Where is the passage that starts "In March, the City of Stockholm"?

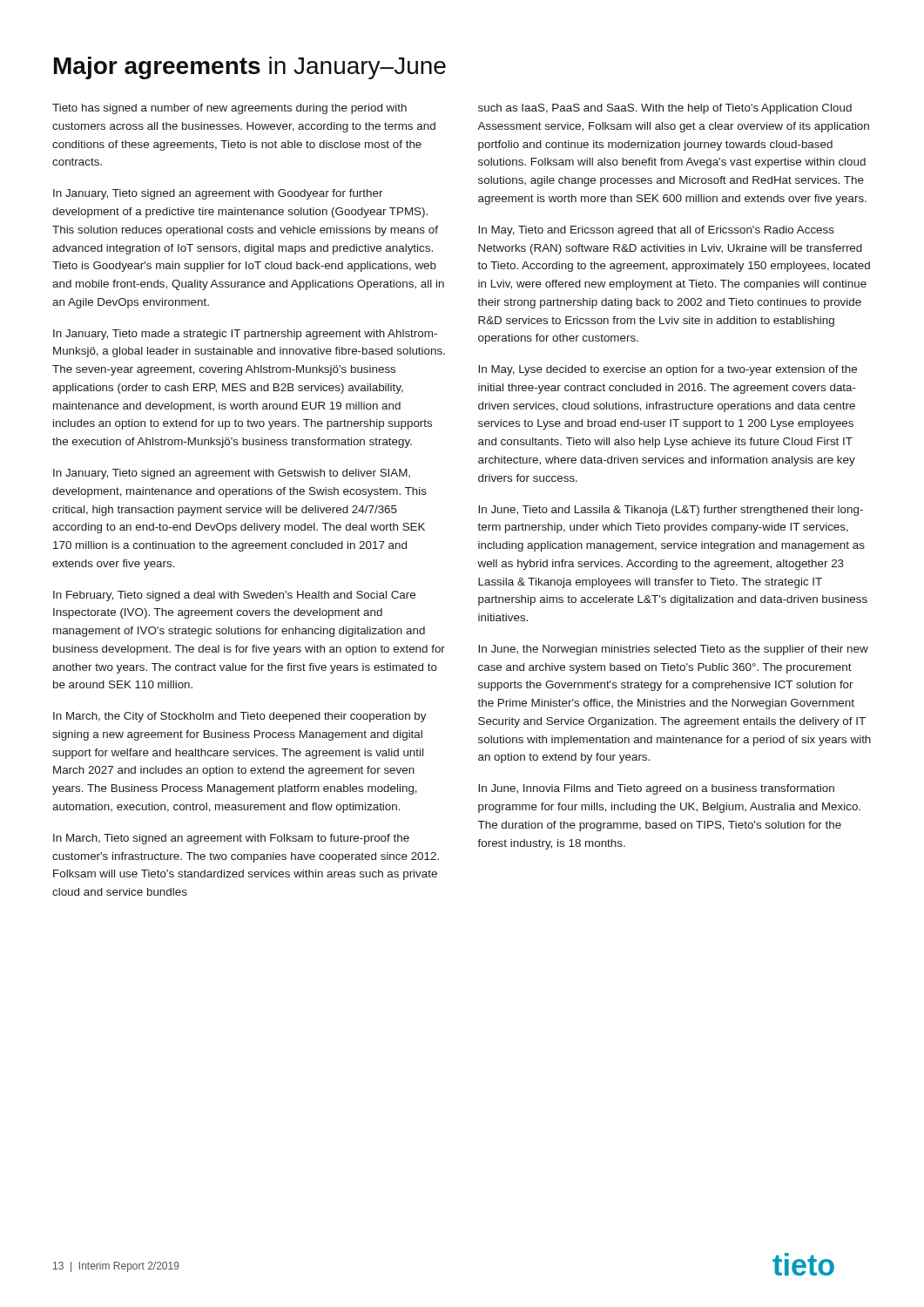[249, 762]
